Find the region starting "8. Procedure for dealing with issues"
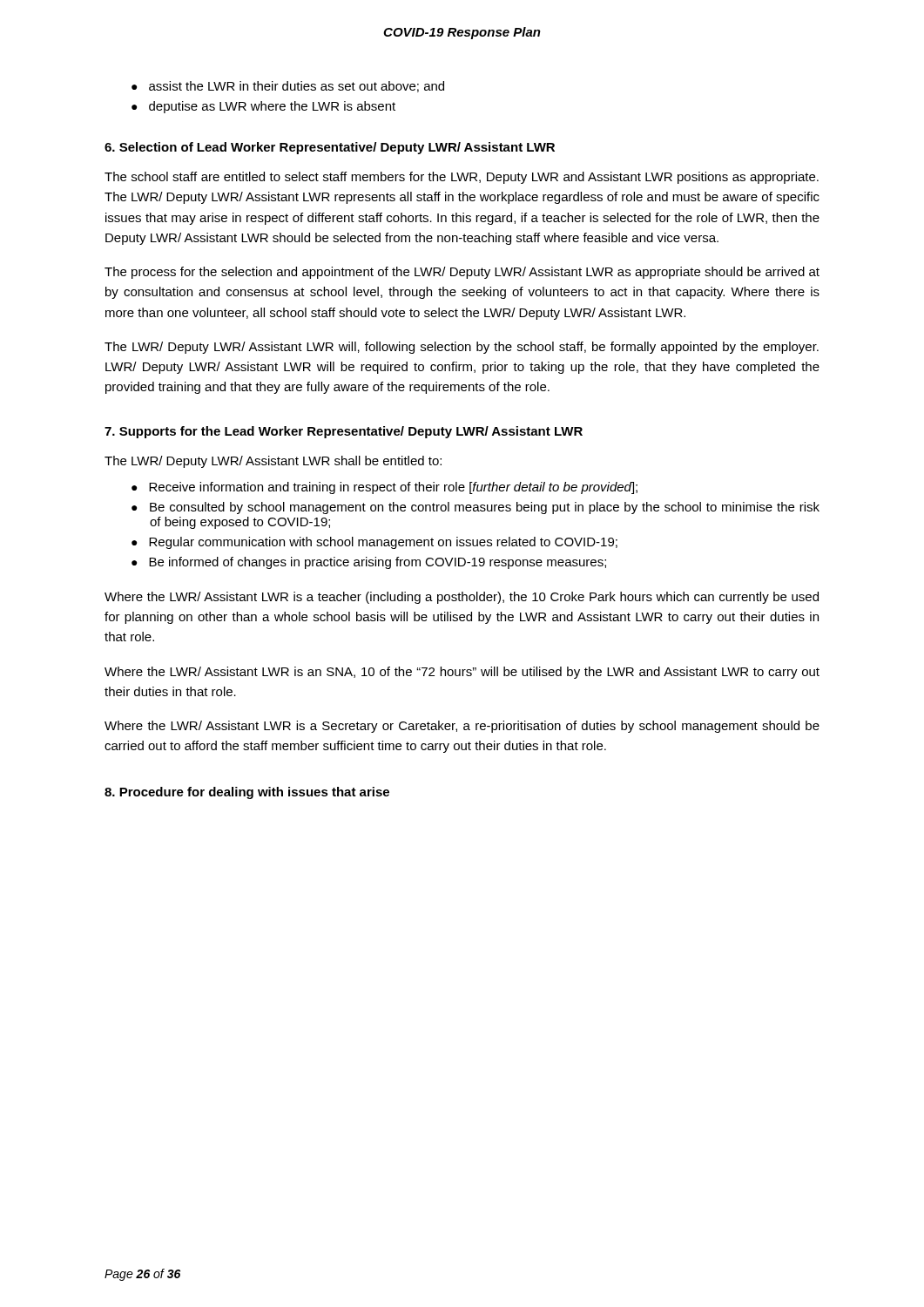Viewport: 924px width, 1307px height. pos(247,791)
